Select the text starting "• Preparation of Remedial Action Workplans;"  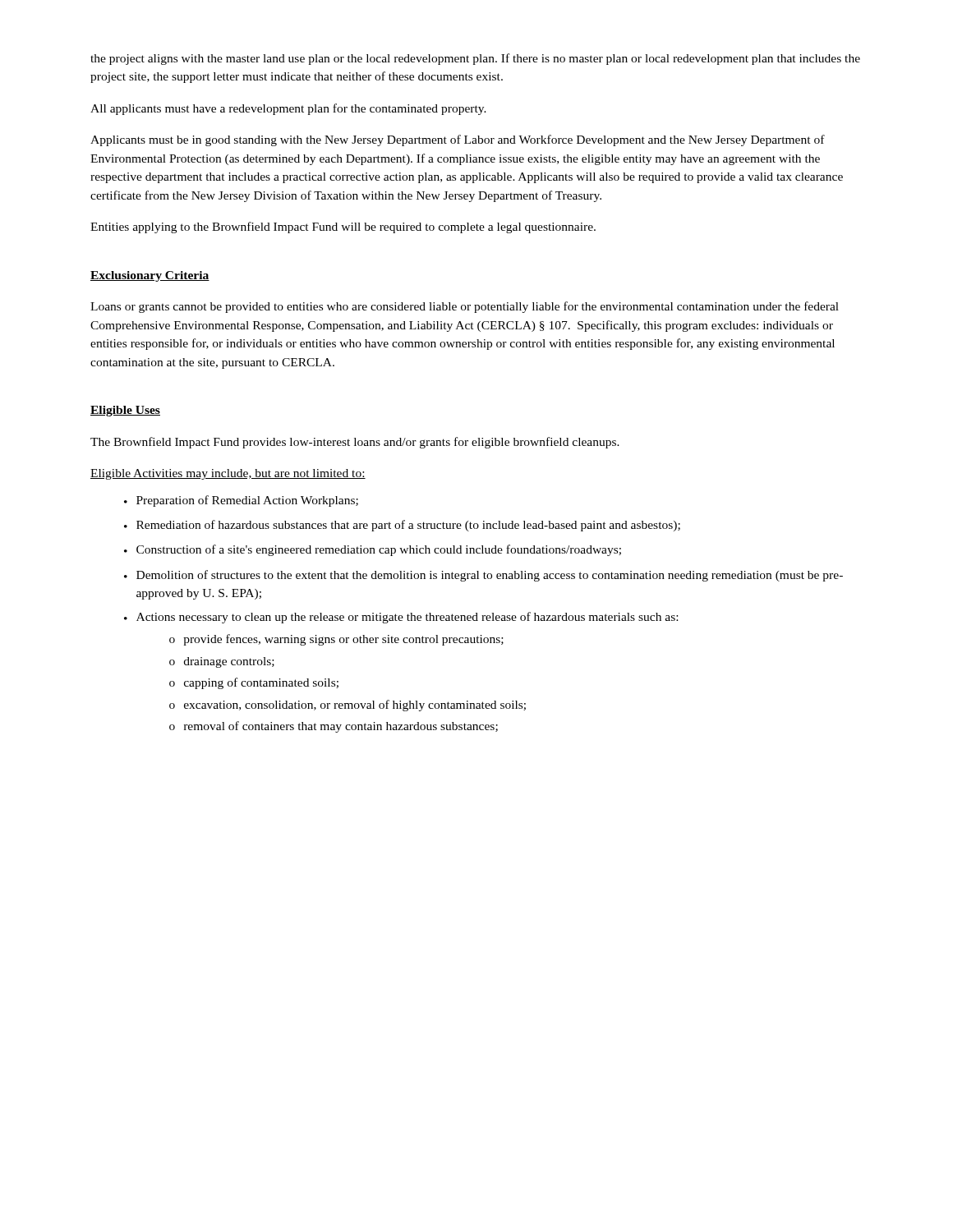tap(241, 501)
